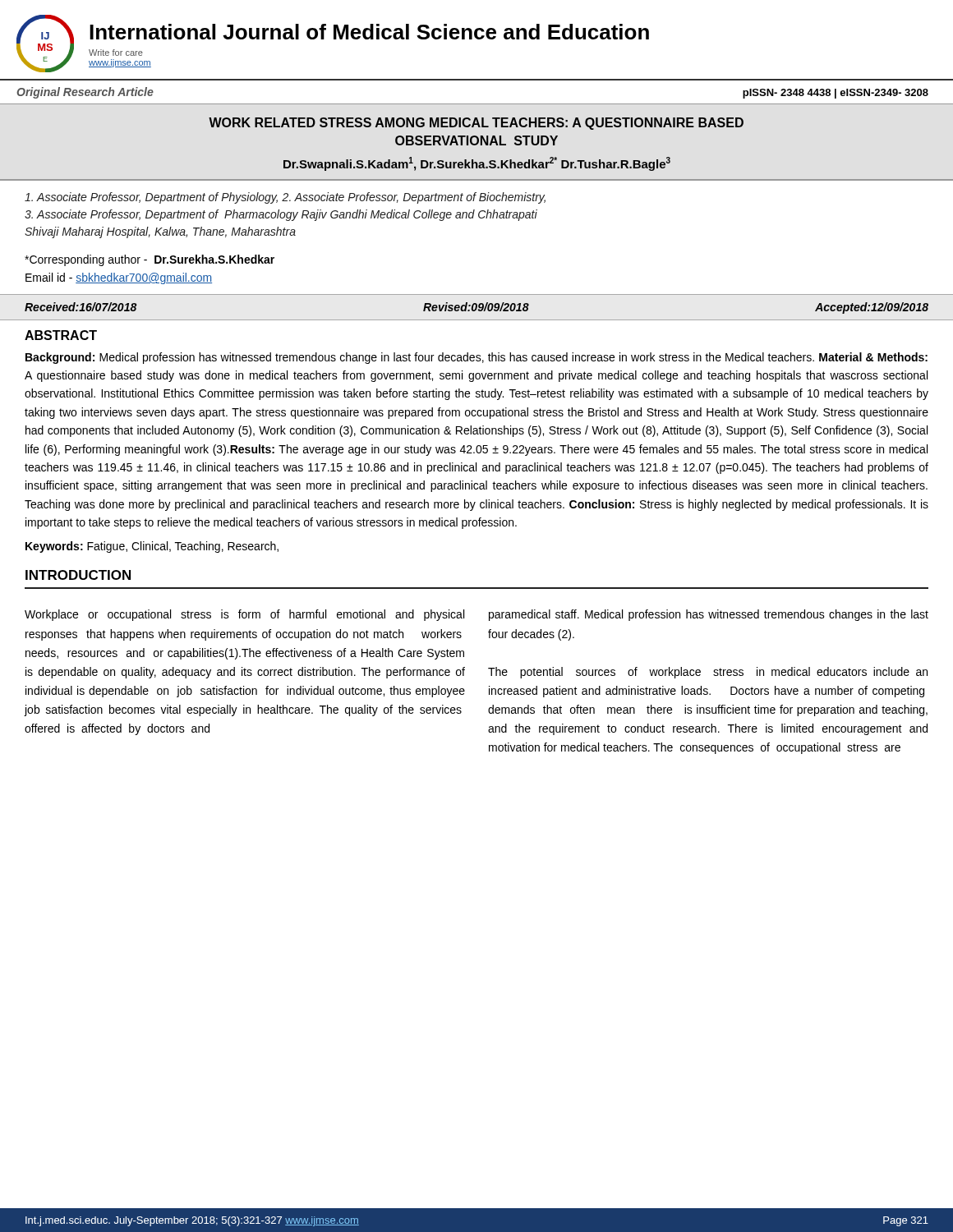Find the text block with the text "Corresponding author -"

coord(150,269)
